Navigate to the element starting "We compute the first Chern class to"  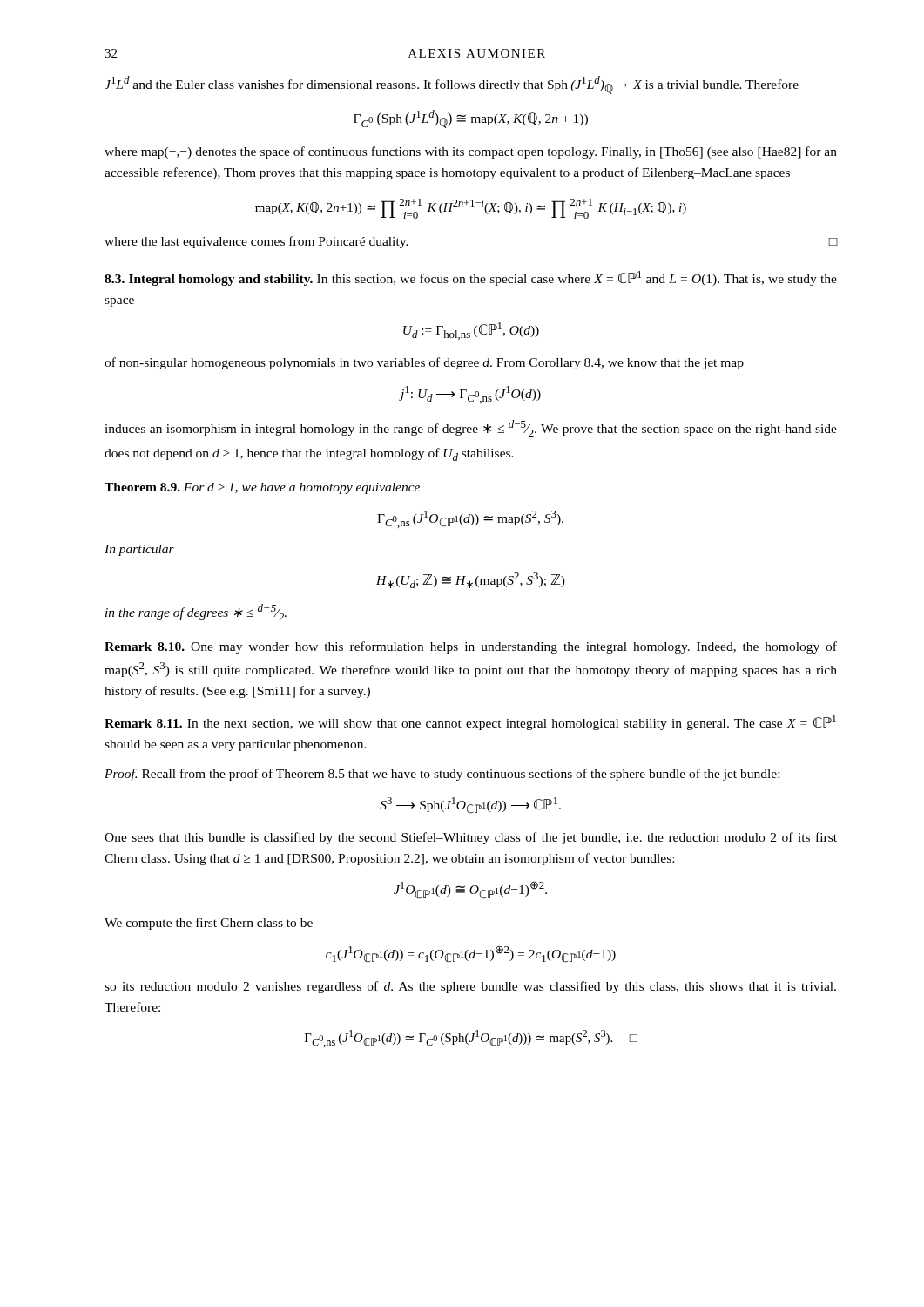click(x=209, y=924)
